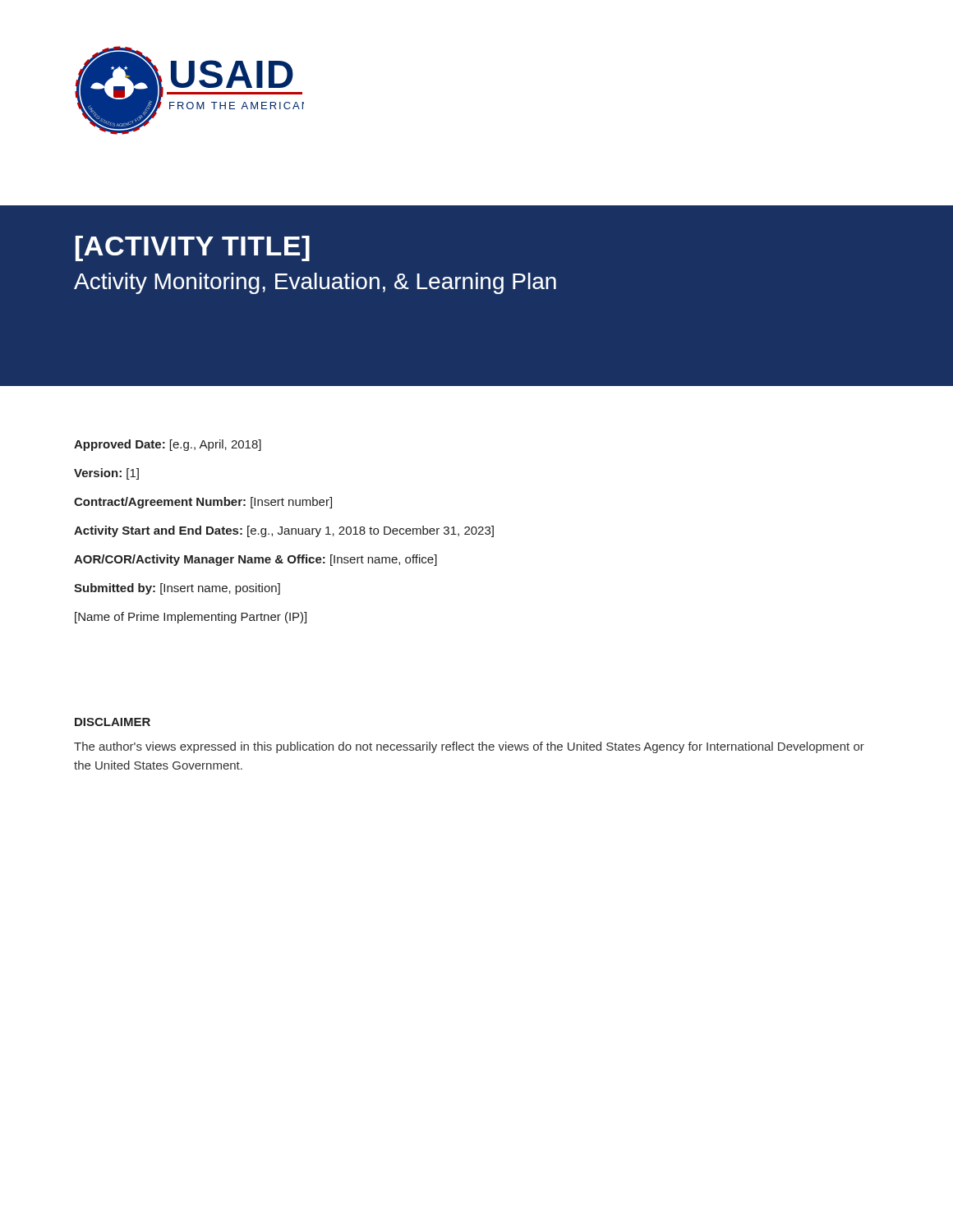Viewport: 953px width, 1232px height.
Task: Locate the element starting "Contract/Agreement Number: [Insert number]"
Action: pos(203,501)
